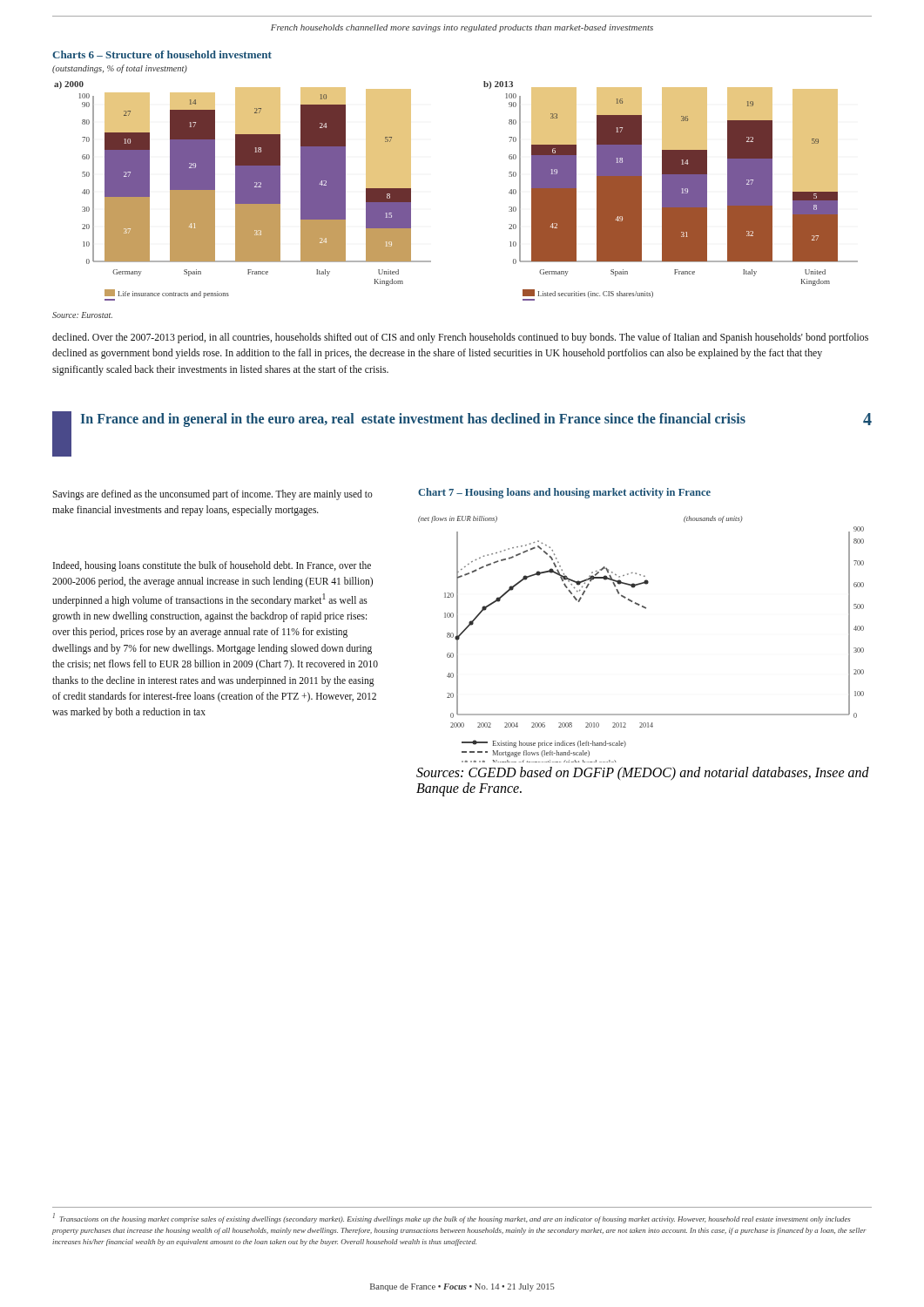Click on the block starting "Charts 6 – Structure of household investment"
924x1307 pixels.
(162, 55)
